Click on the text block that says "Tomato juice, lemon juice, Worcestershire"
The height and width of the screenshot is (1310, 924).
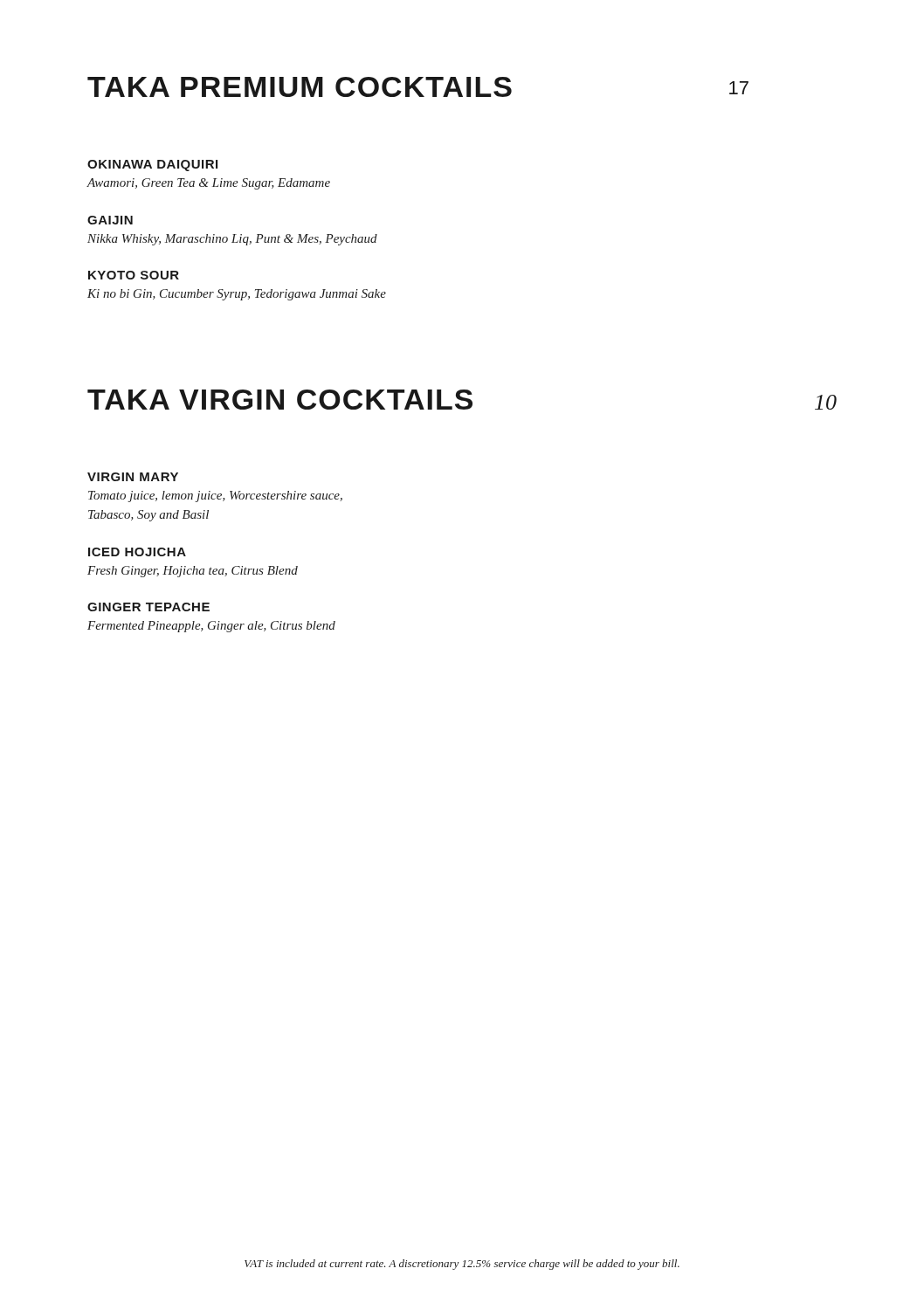(215, 496)
